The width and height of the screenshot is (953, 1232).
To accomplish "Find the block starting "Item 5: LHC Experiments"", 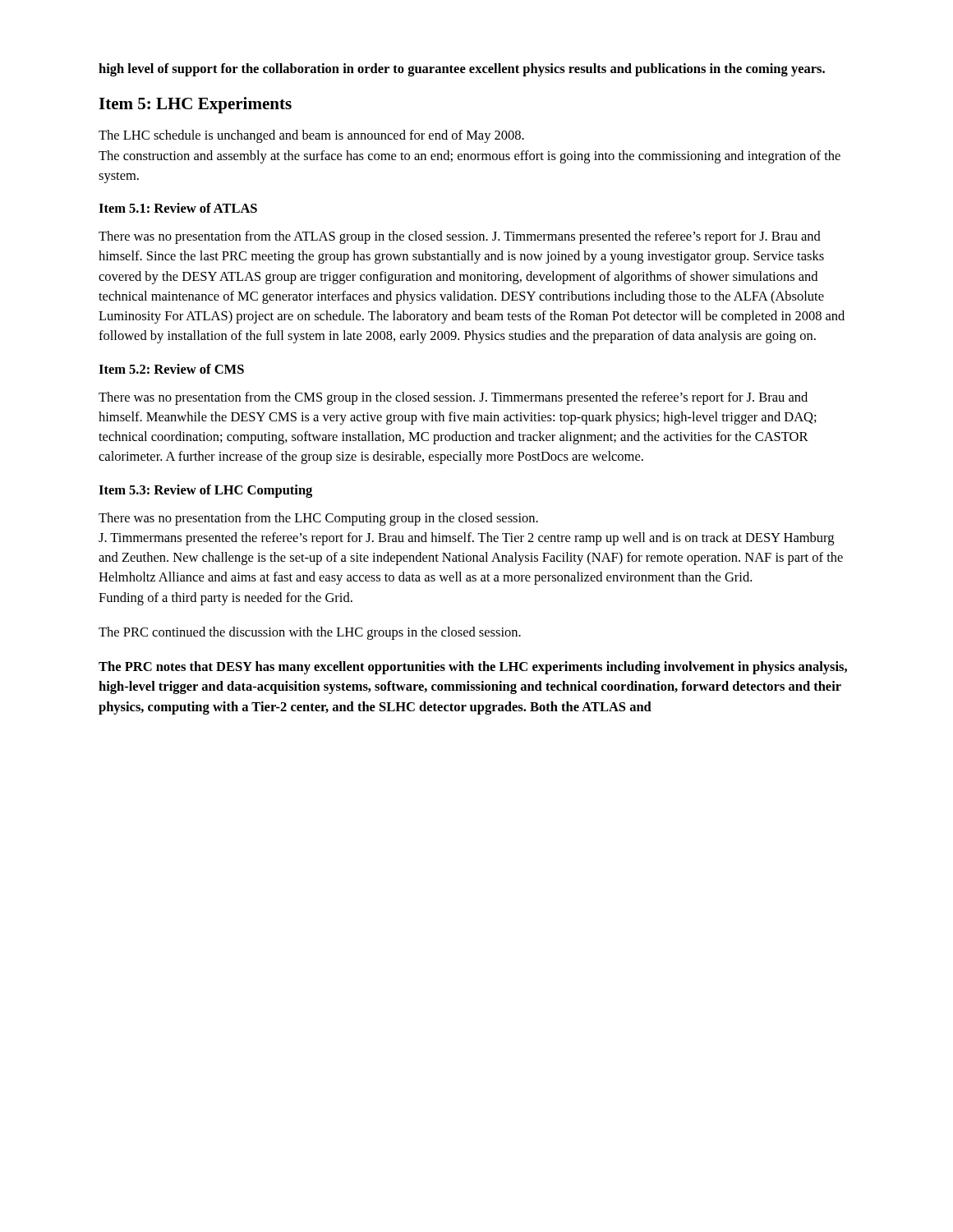I will 195,104.
